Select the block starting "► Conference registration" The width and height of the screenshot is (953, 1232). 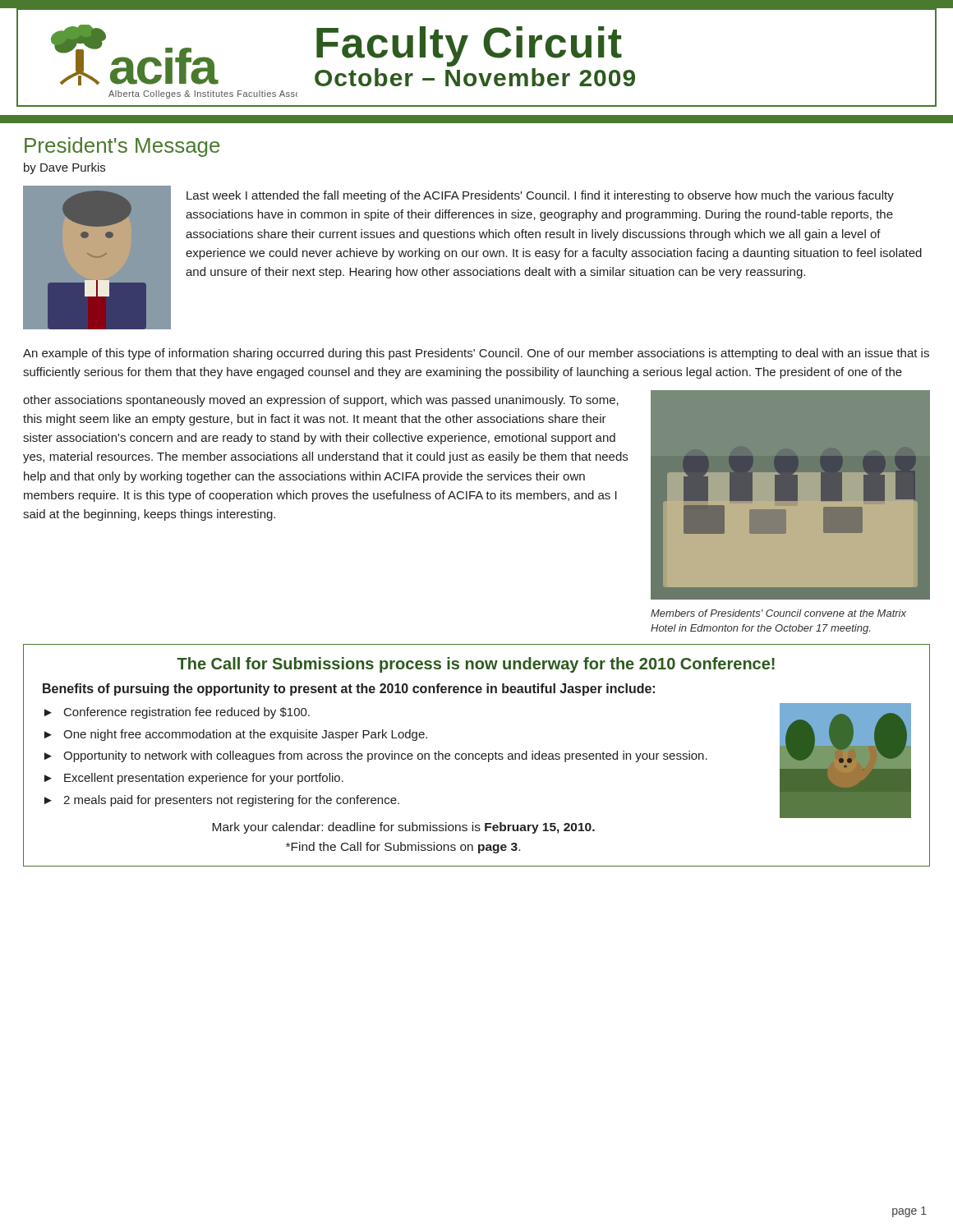(176, 712)
